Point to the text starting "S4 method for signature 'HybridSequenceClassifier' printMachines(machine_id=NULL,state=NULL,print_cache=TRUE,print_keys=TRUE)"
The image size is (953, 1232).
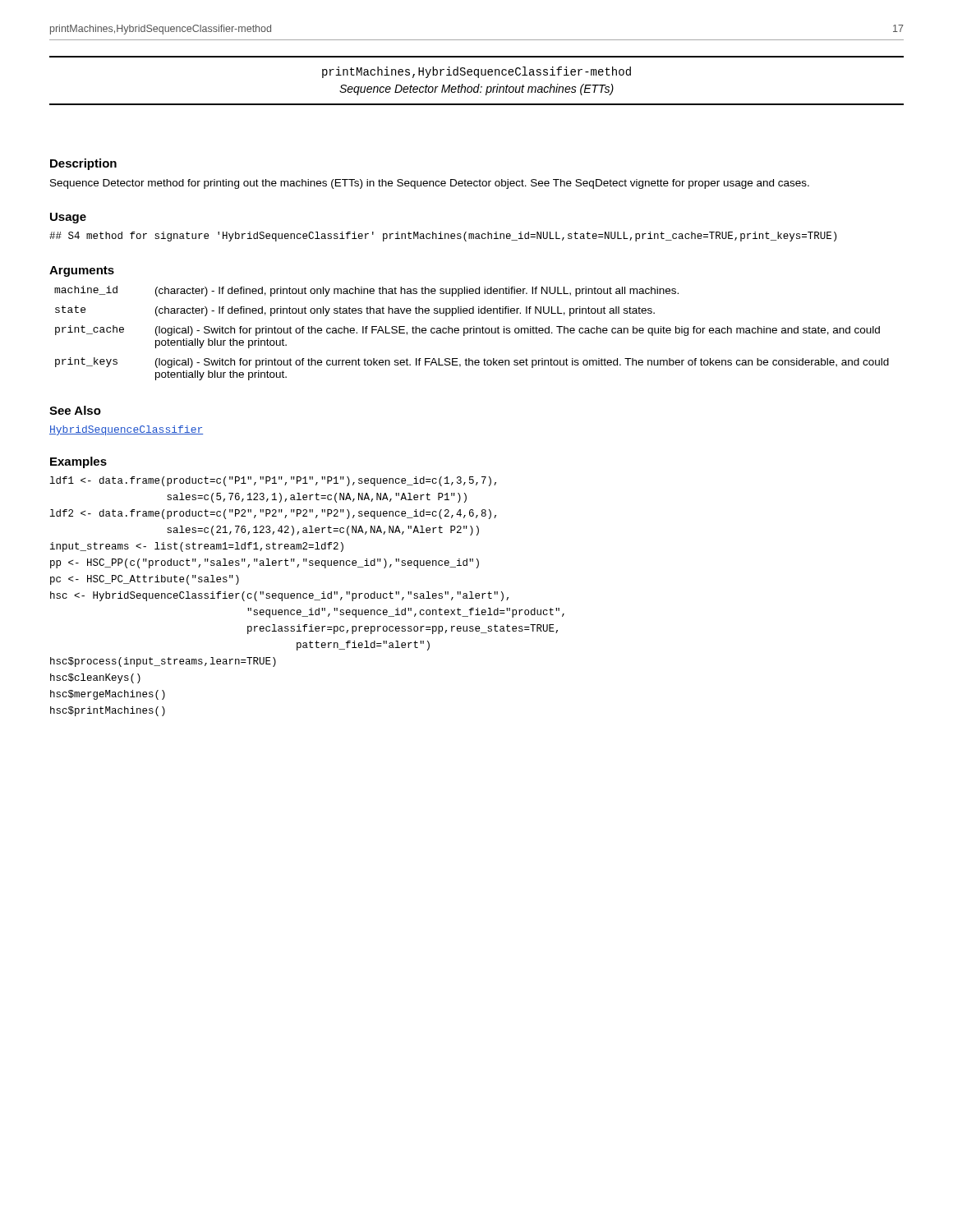pos(444,237)
